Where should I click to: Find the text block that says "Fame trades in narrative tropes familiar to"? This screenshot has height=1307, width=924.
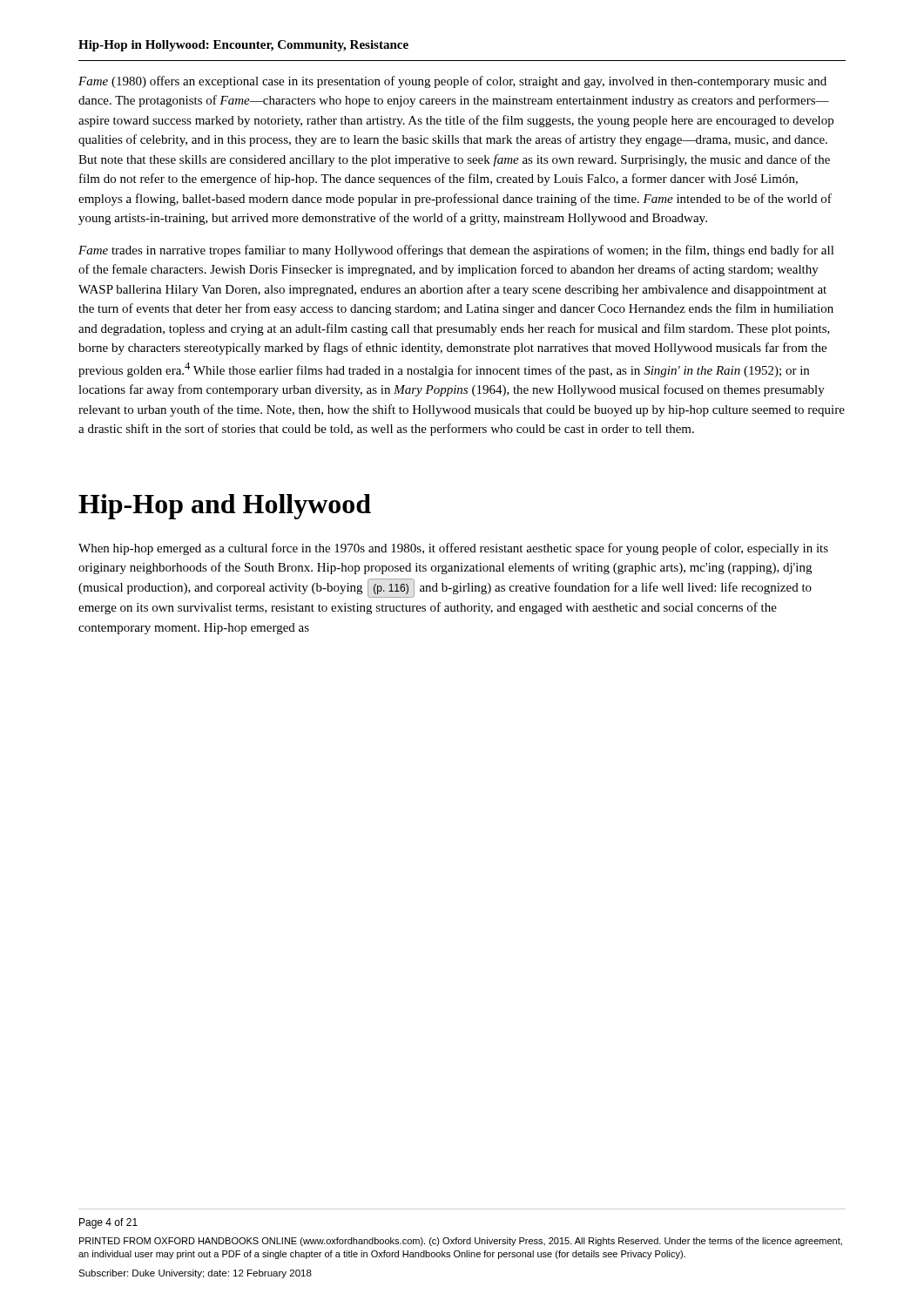coord(462,339)
